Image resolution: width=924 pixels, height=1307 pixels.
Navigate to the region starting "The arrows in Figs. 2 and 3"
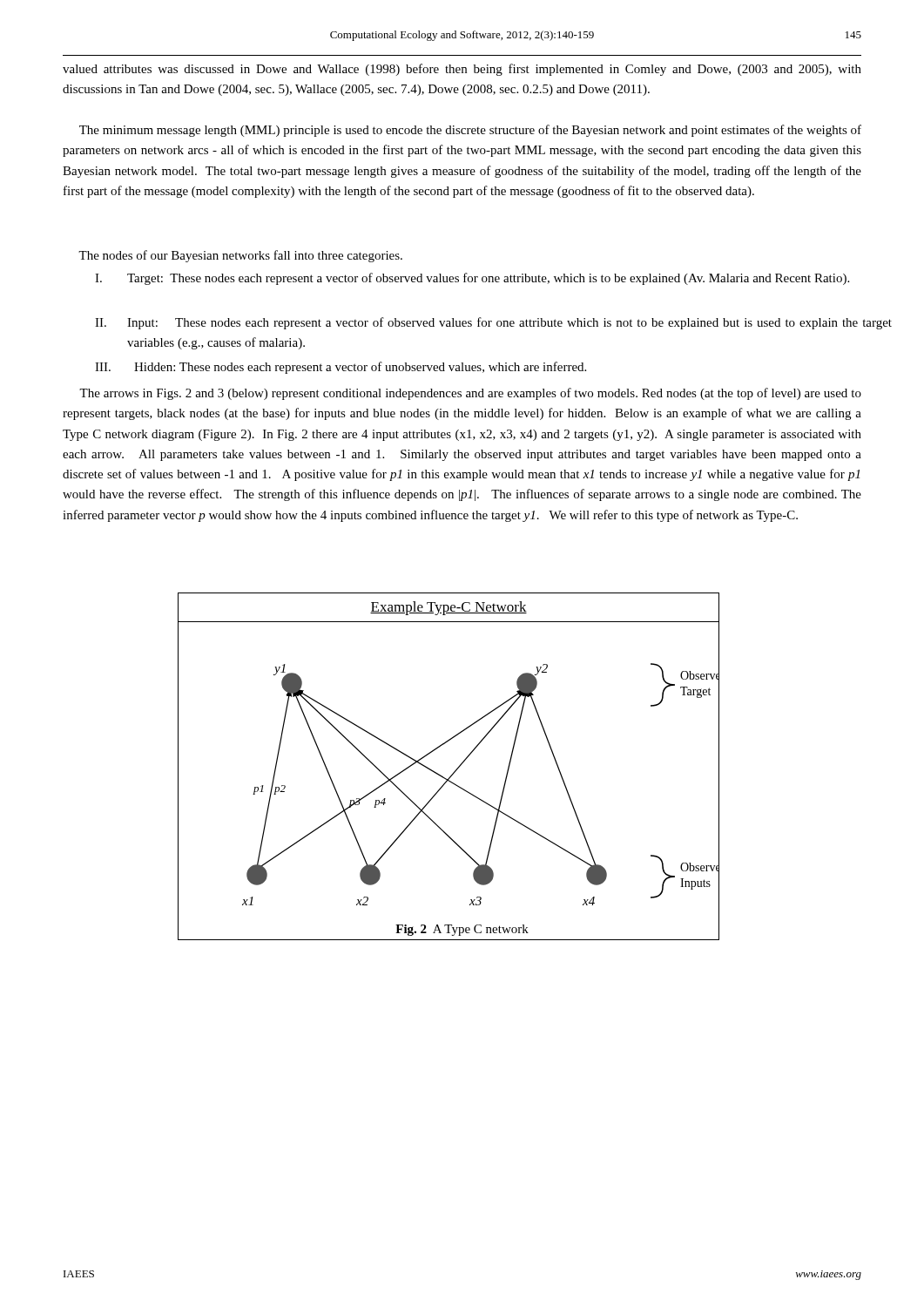(462, 454)
